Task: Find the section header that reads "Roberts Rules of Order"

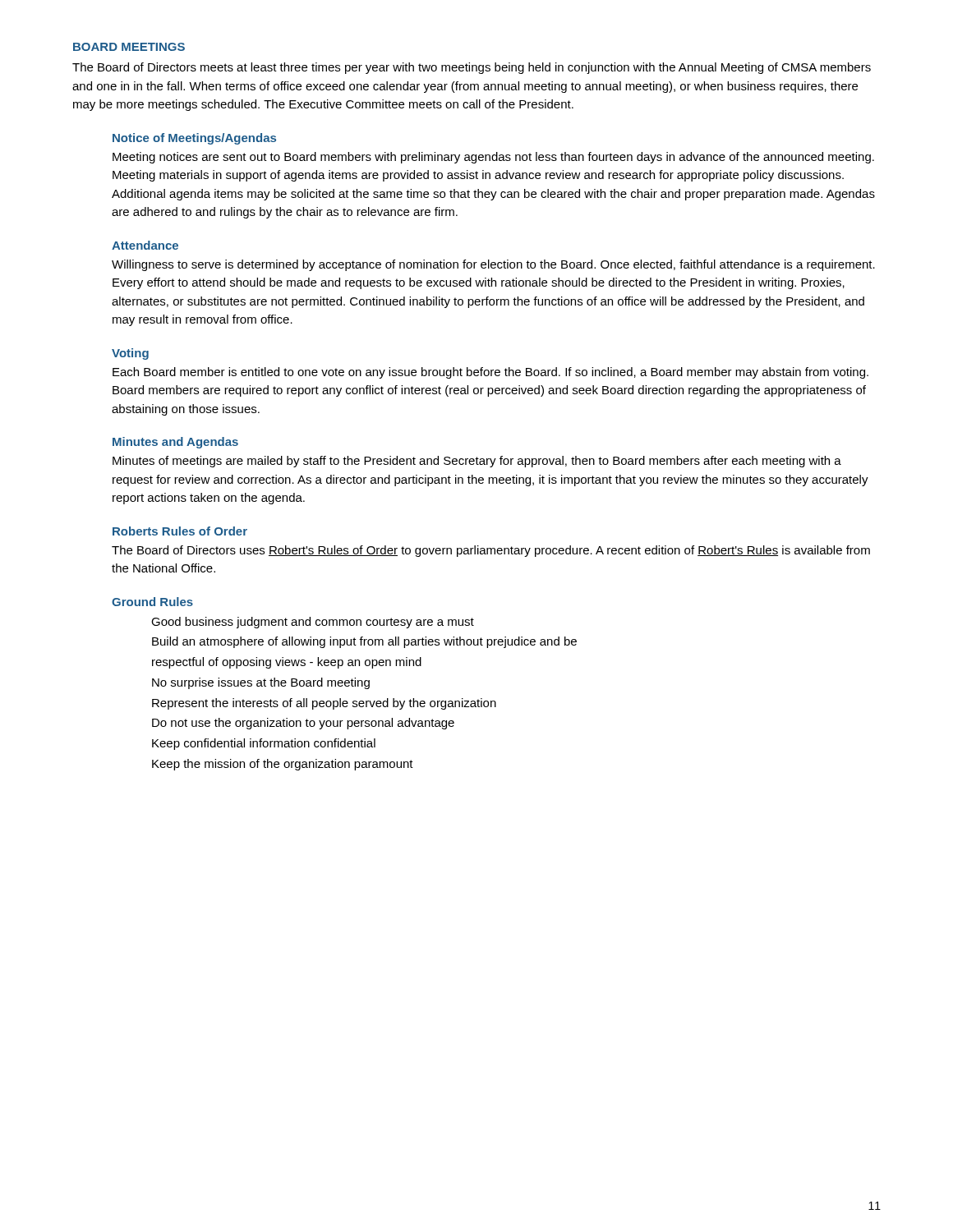Action: (x=179, y=531)
